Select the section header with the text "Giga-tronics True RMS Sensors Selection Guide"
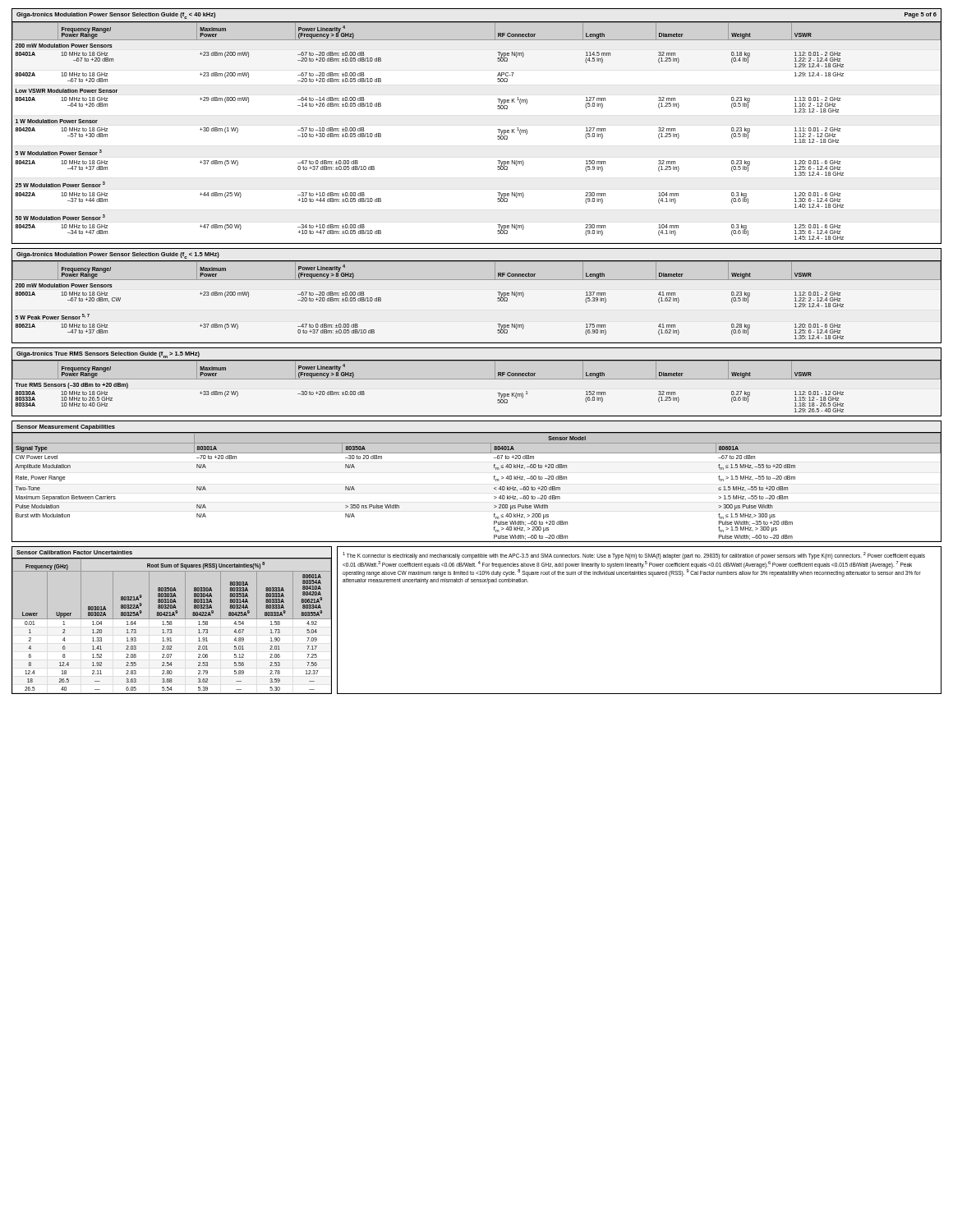The image size is (953, 1232). 108,354
